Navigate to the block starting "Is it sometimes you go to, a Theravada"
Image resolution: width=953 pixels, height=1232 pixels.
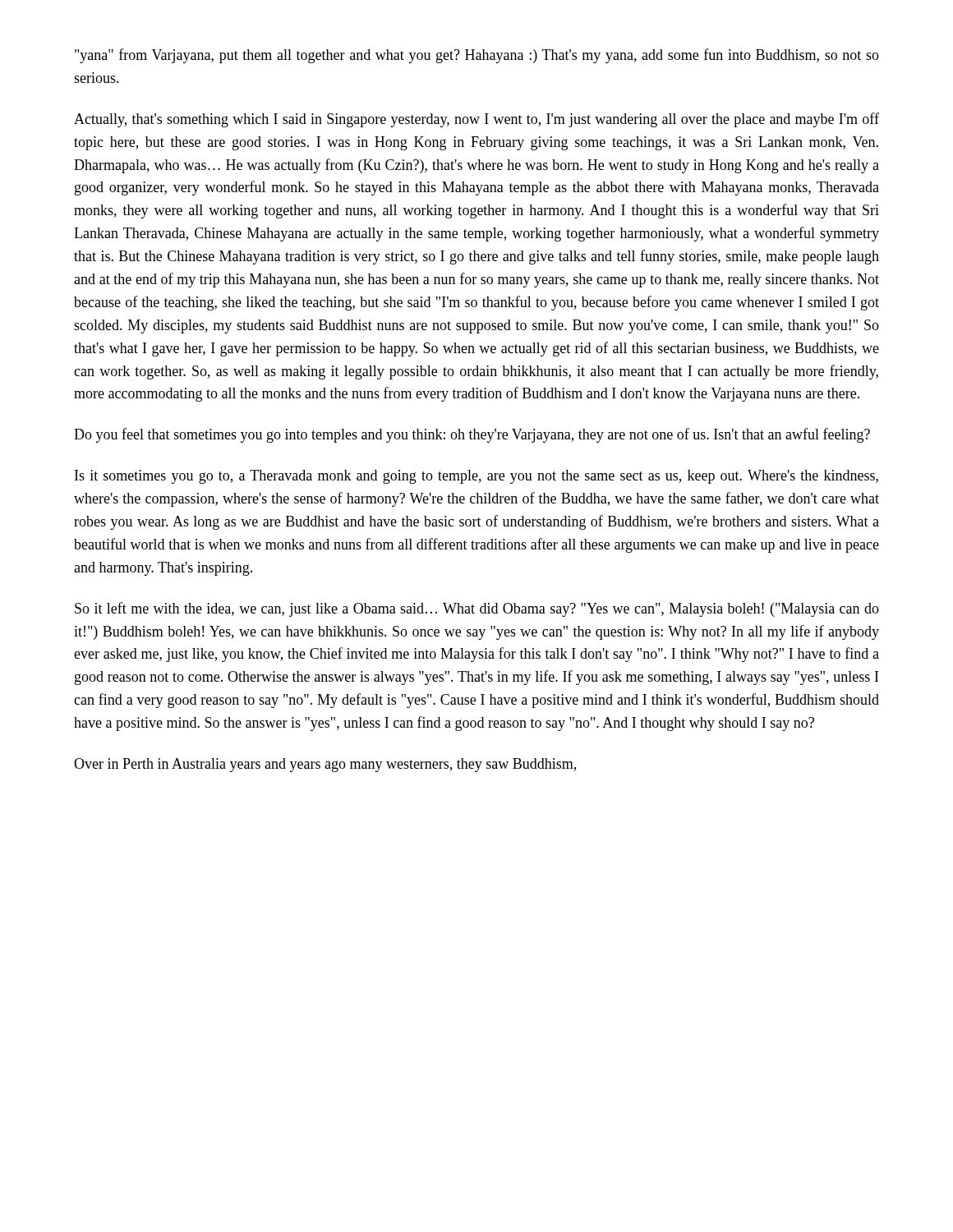(476, 522)
